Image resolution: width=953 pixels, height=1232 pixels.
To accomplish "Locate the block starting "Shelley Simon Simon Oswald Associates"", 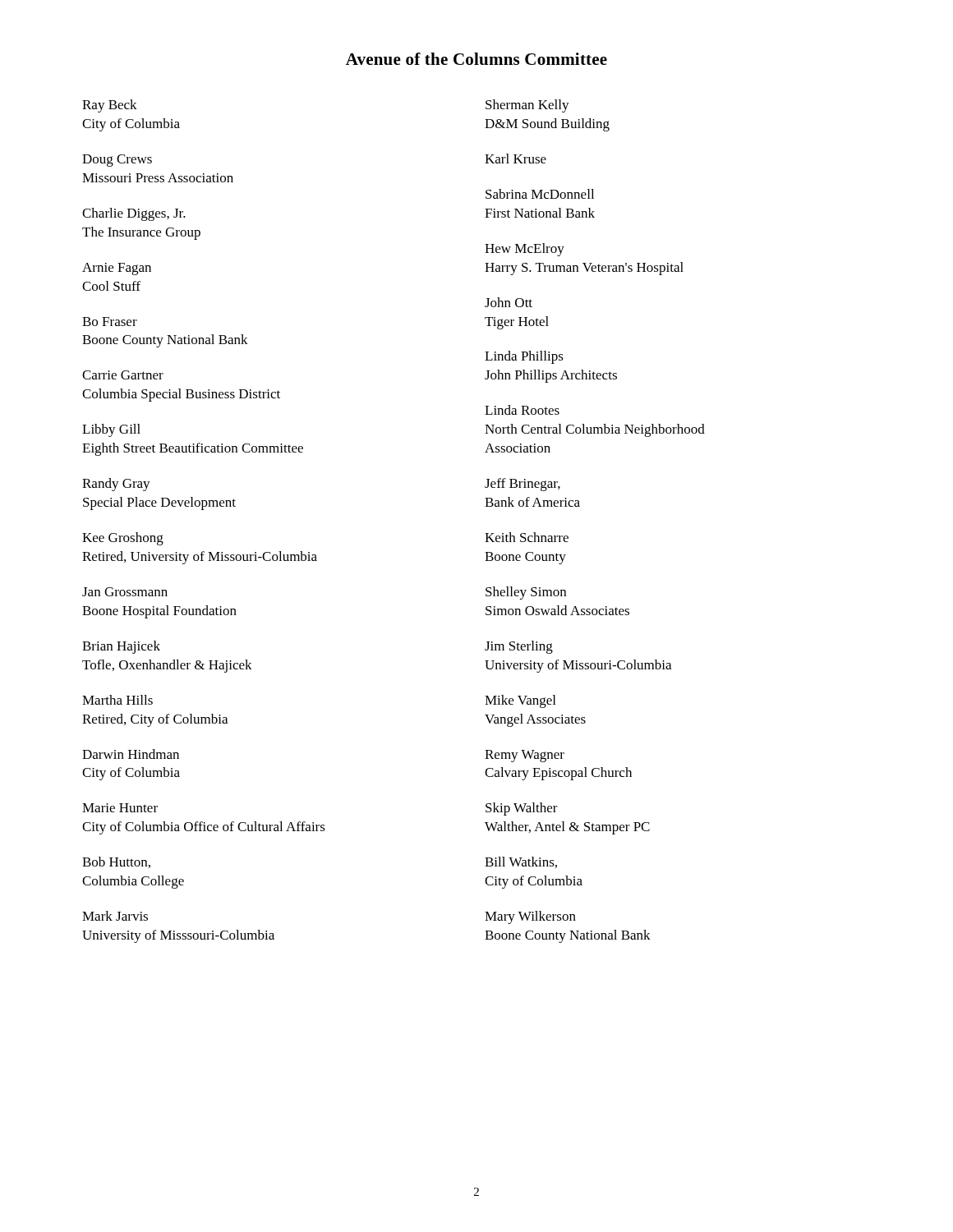I will coord(526,593).
